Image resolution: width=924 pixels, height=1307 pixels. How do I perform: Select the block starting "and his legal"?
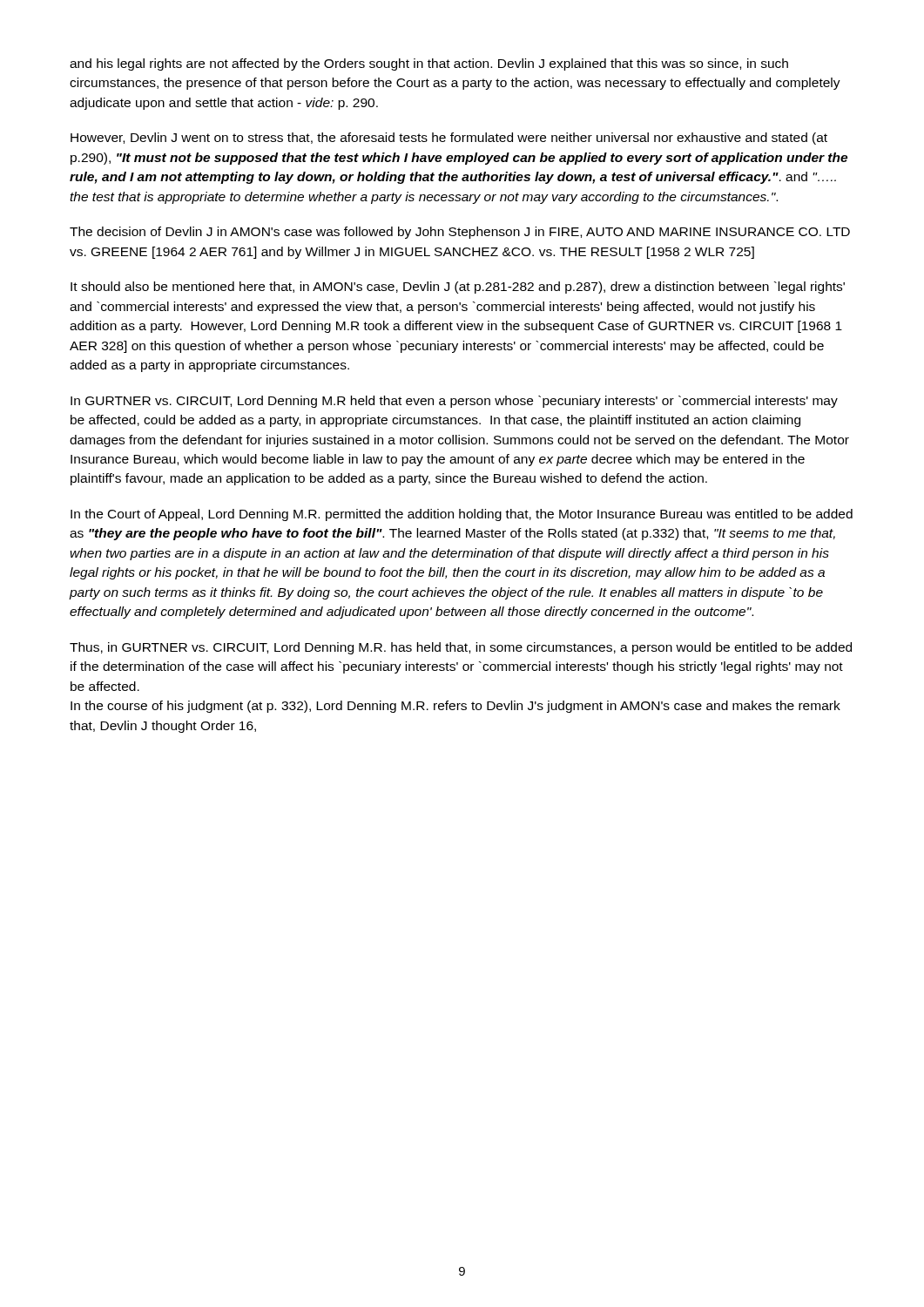pos(455,83)
